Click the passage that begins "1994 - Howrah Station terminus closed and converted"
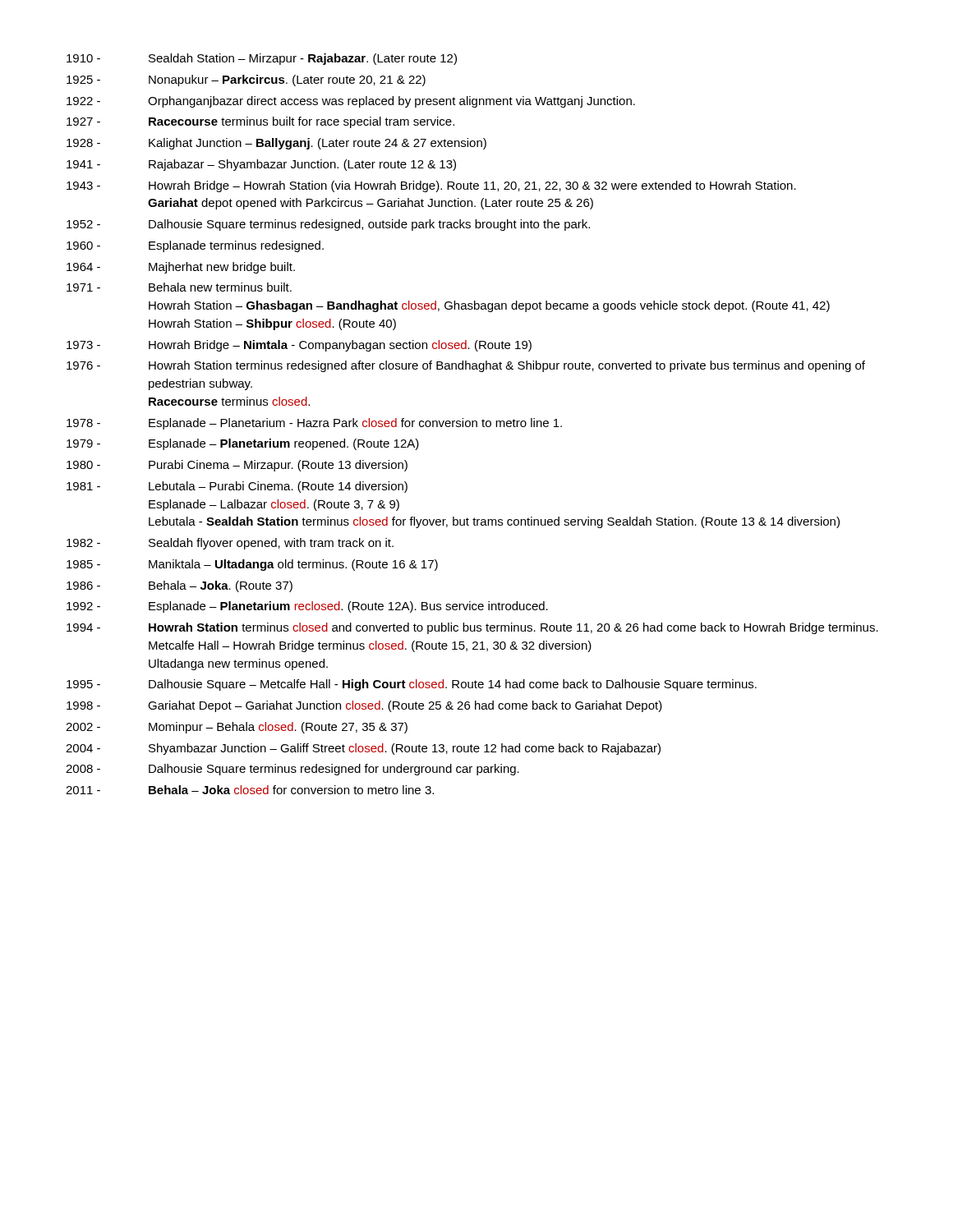Viewport: 953px width, 1232px height. [x=476, y=645]
